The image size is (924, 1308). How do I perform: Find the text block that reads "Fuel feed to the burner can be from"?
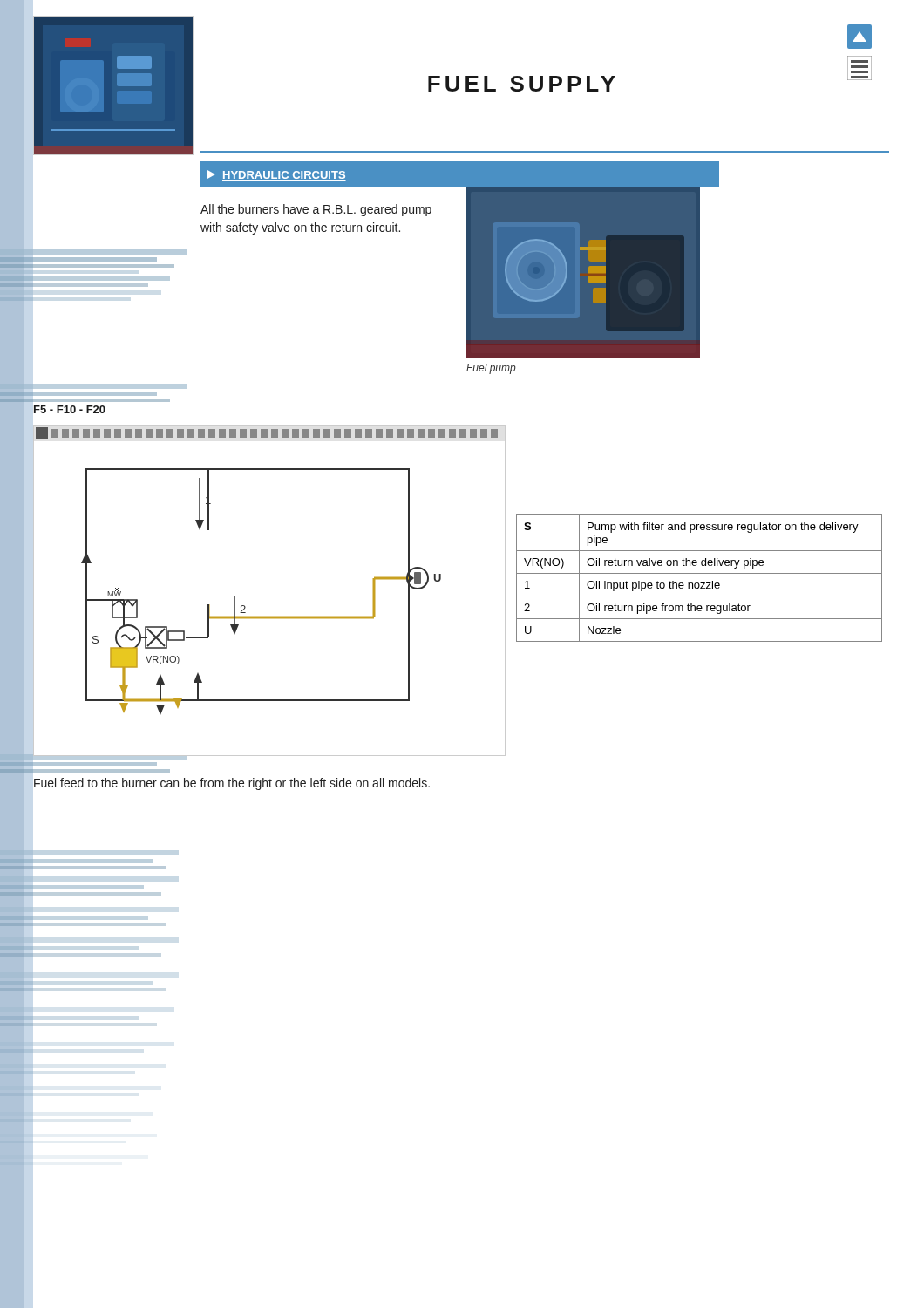click(x=232, y=783)
